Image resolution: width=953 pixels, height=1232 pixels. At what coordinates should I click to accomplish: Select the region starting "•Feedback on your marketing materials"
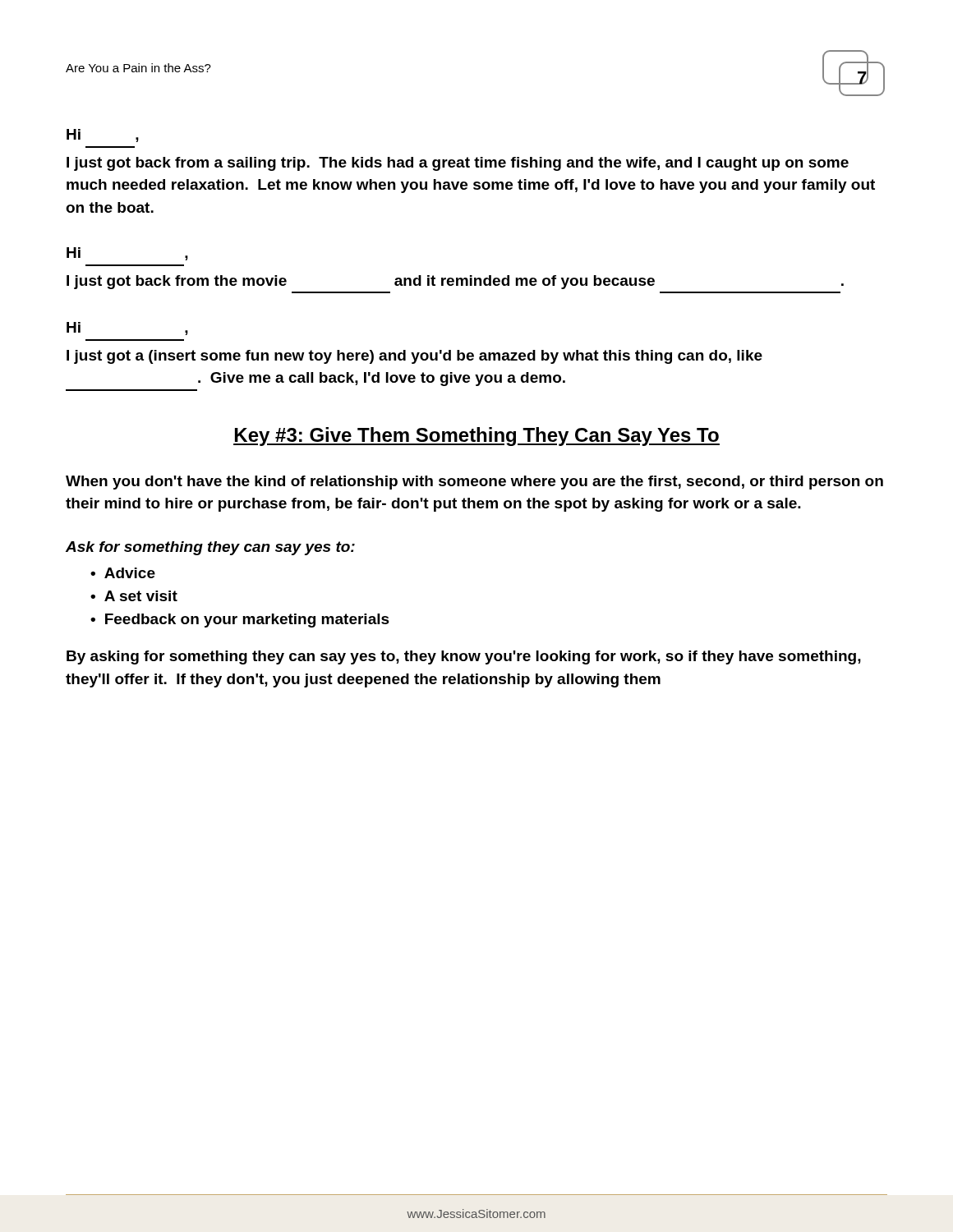pos(240,619)
